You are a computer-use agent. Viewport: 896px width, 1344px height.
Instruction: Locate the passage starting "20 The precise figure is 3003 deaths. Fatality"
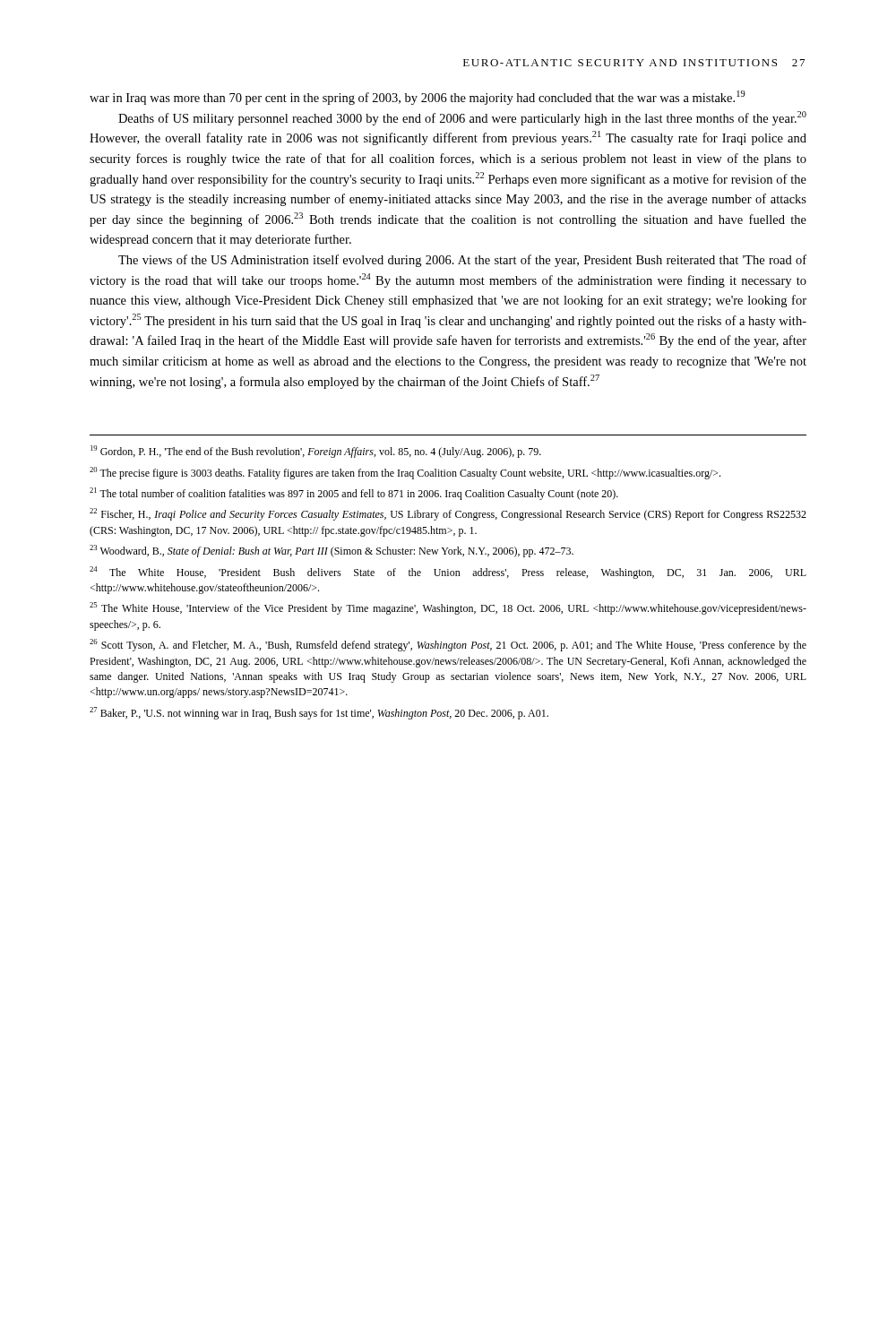448,473
